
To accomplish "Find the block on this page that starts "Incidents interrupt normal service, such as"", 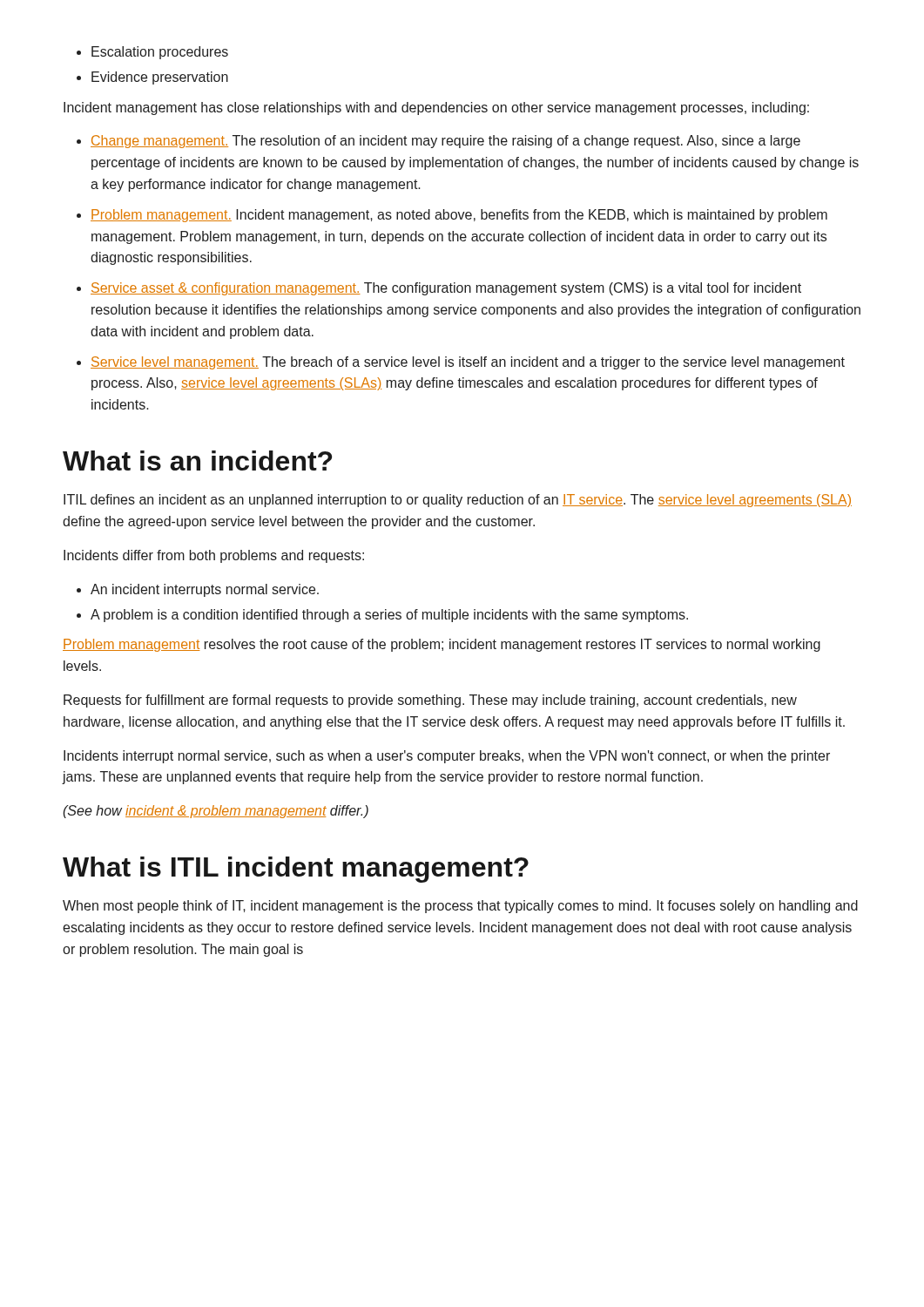I will point(446,766).
